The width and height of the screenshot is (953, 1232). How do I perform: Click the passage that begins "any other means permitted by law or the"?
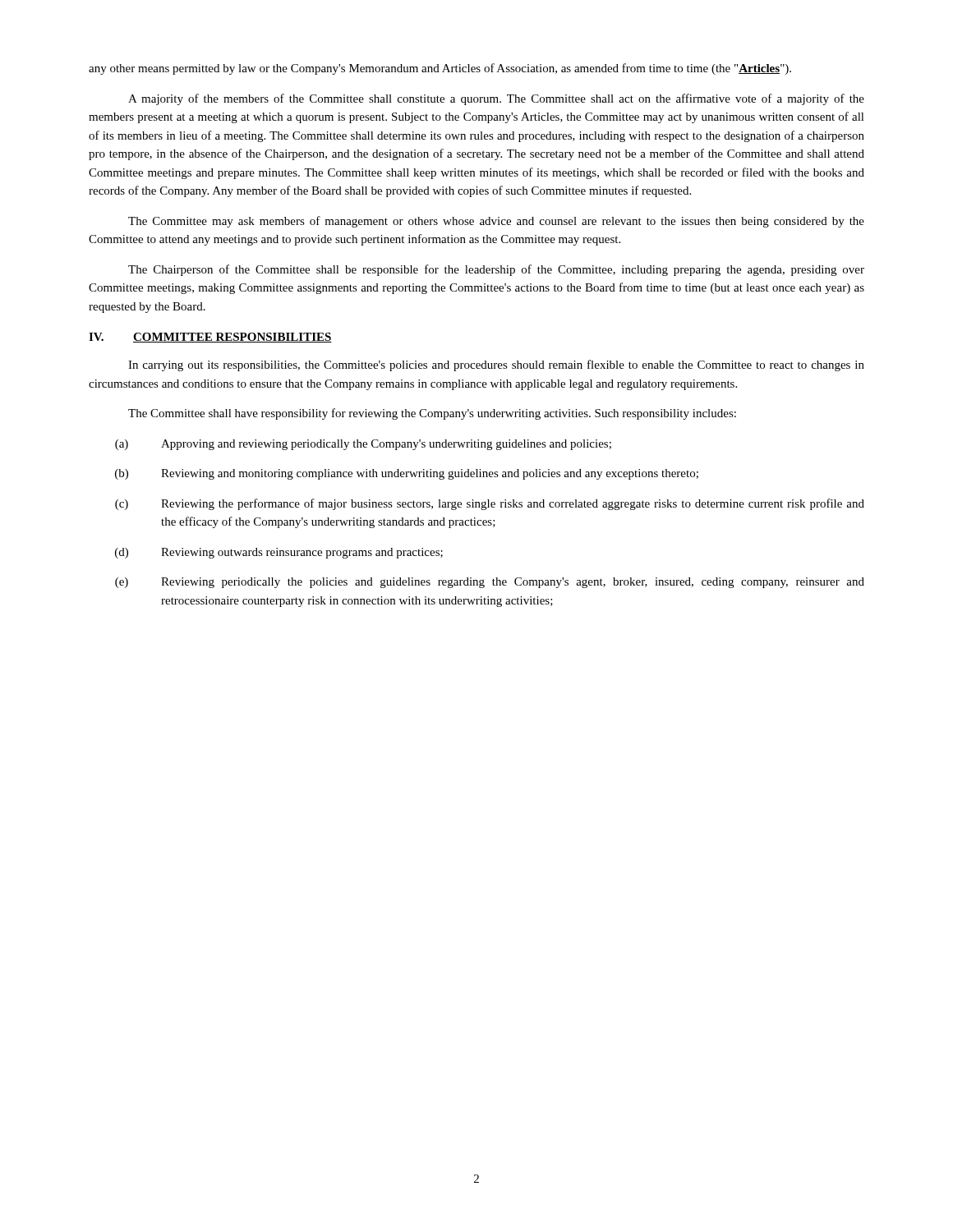pos(440,68)
